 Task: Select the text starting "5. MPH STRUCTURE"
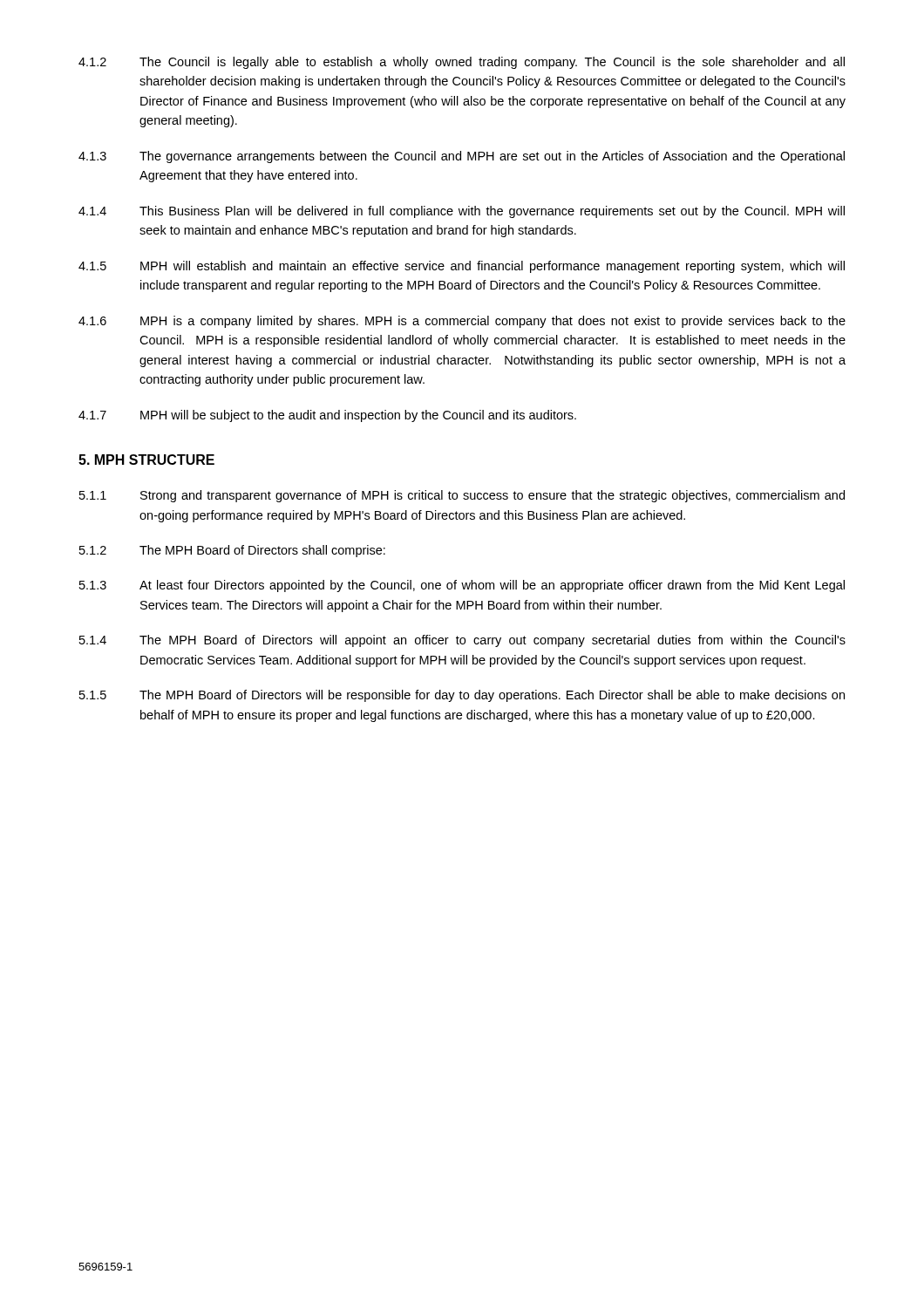[147, 460]
